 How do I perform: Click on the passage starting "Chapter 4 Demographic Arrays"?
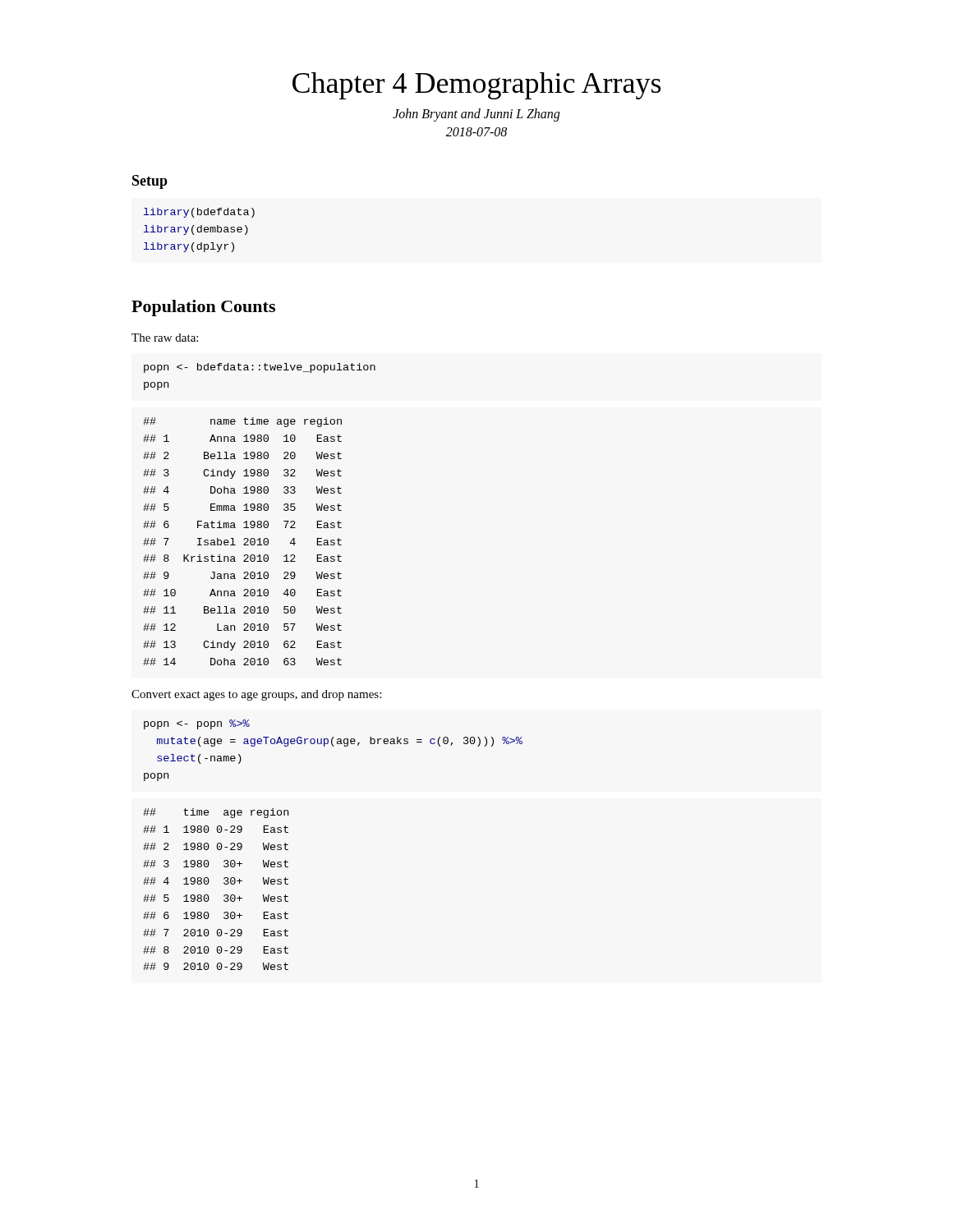[x=476, y=83]
